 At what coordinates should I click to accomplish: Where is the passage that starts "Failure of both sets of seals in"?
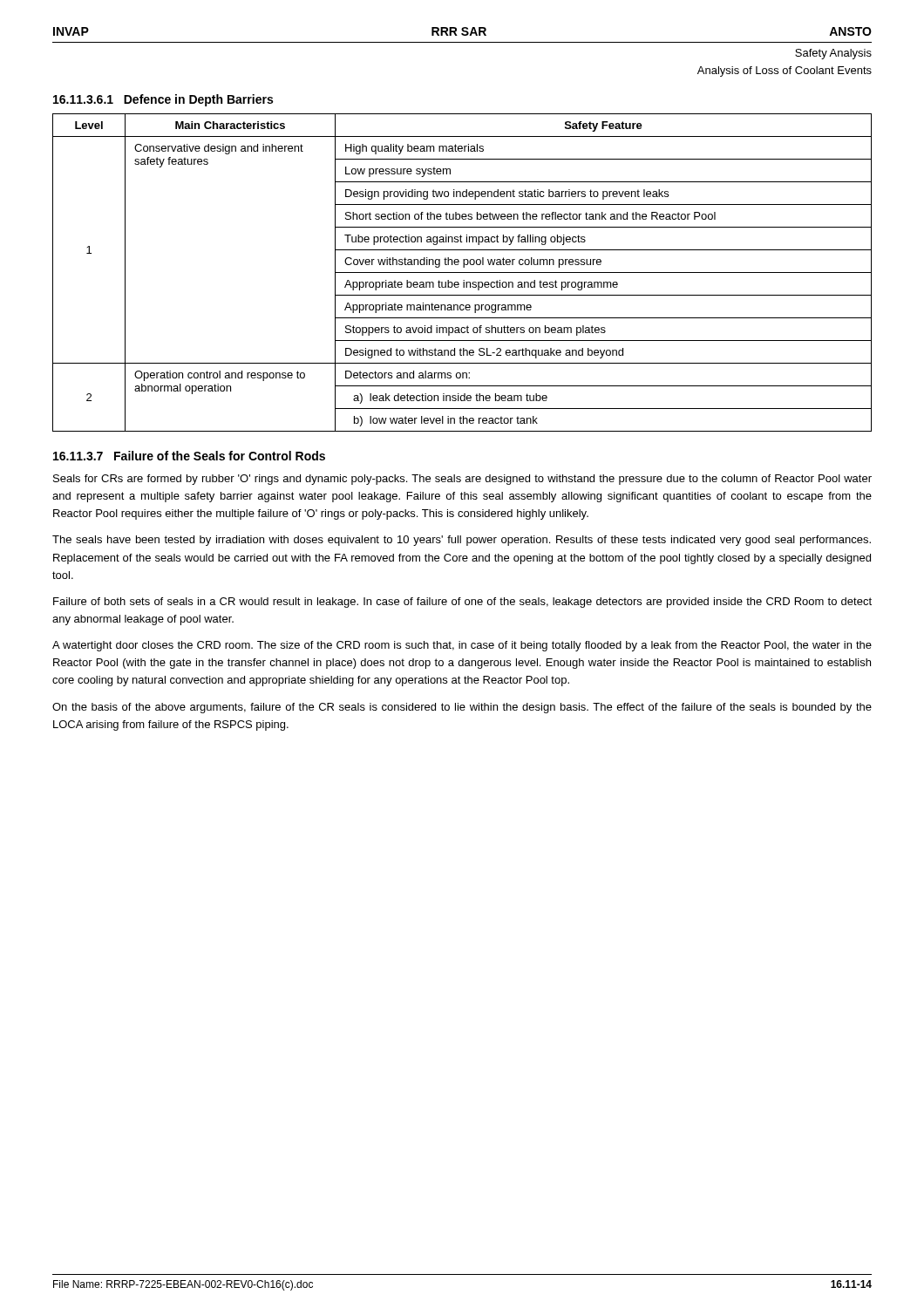462,610
